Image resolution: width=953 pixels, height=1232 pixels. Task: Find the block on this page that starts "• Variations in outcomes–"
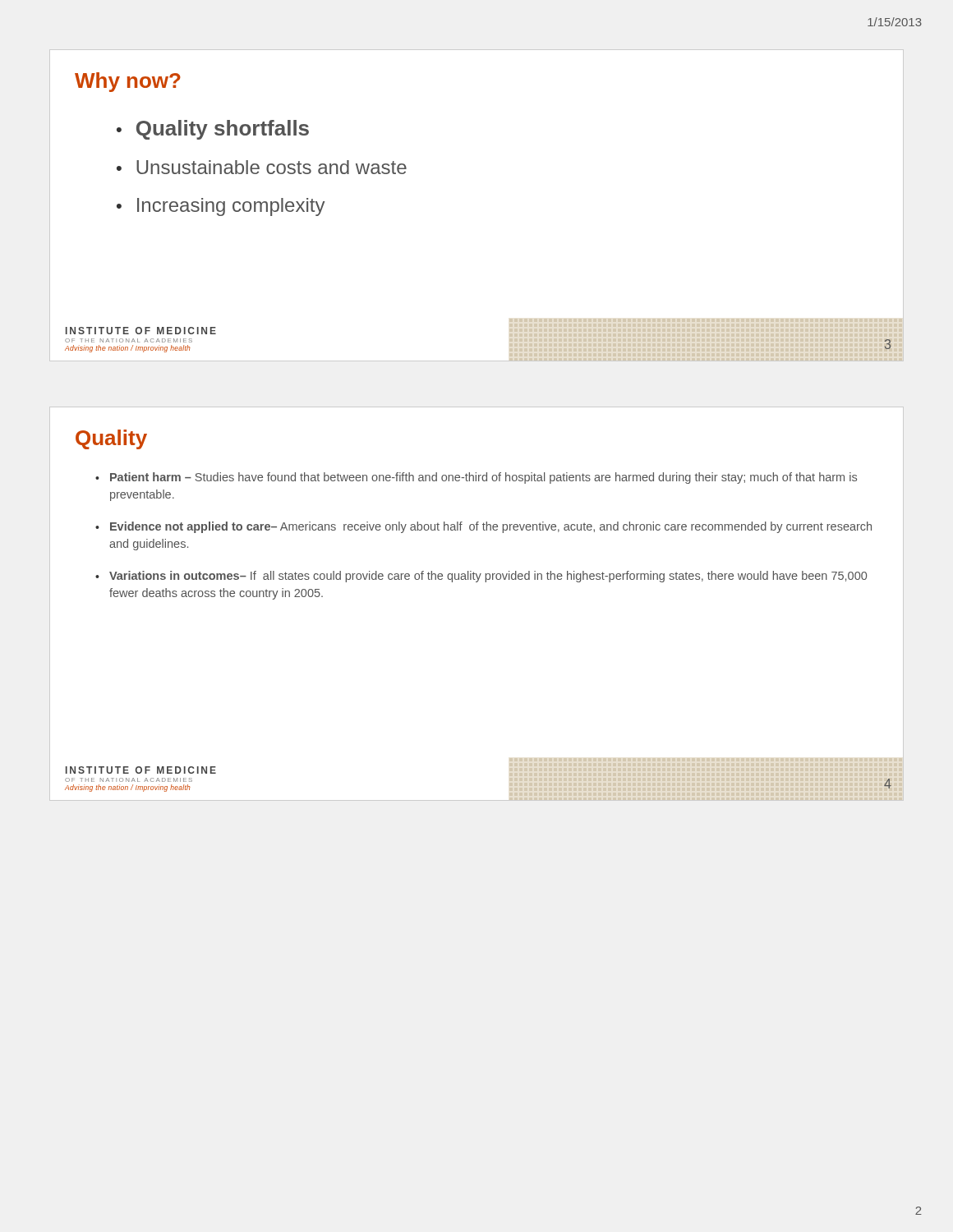coord(487,585)
